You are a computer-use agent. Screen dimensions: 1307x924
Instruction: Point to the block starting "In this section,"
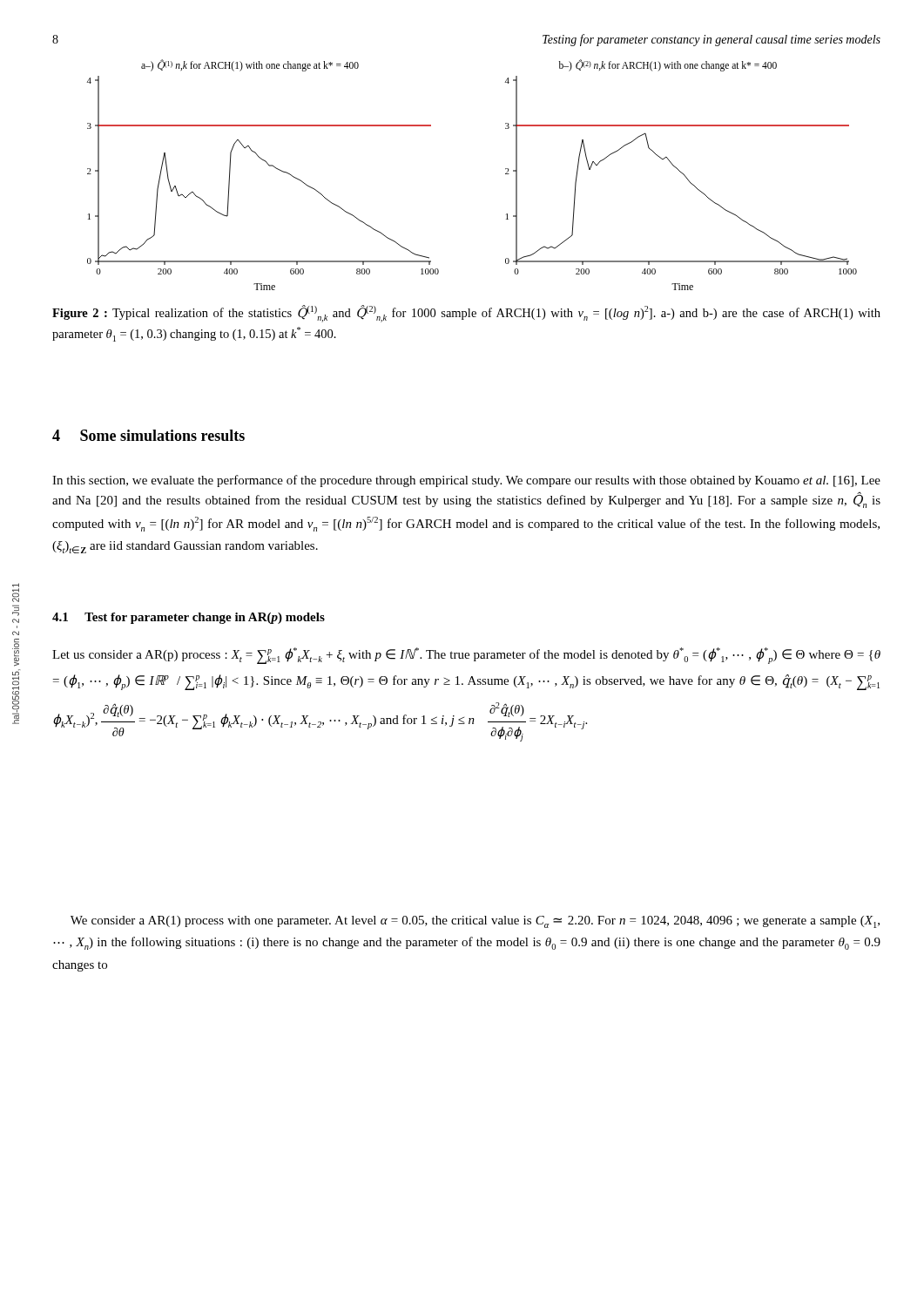tap(466, 514)
